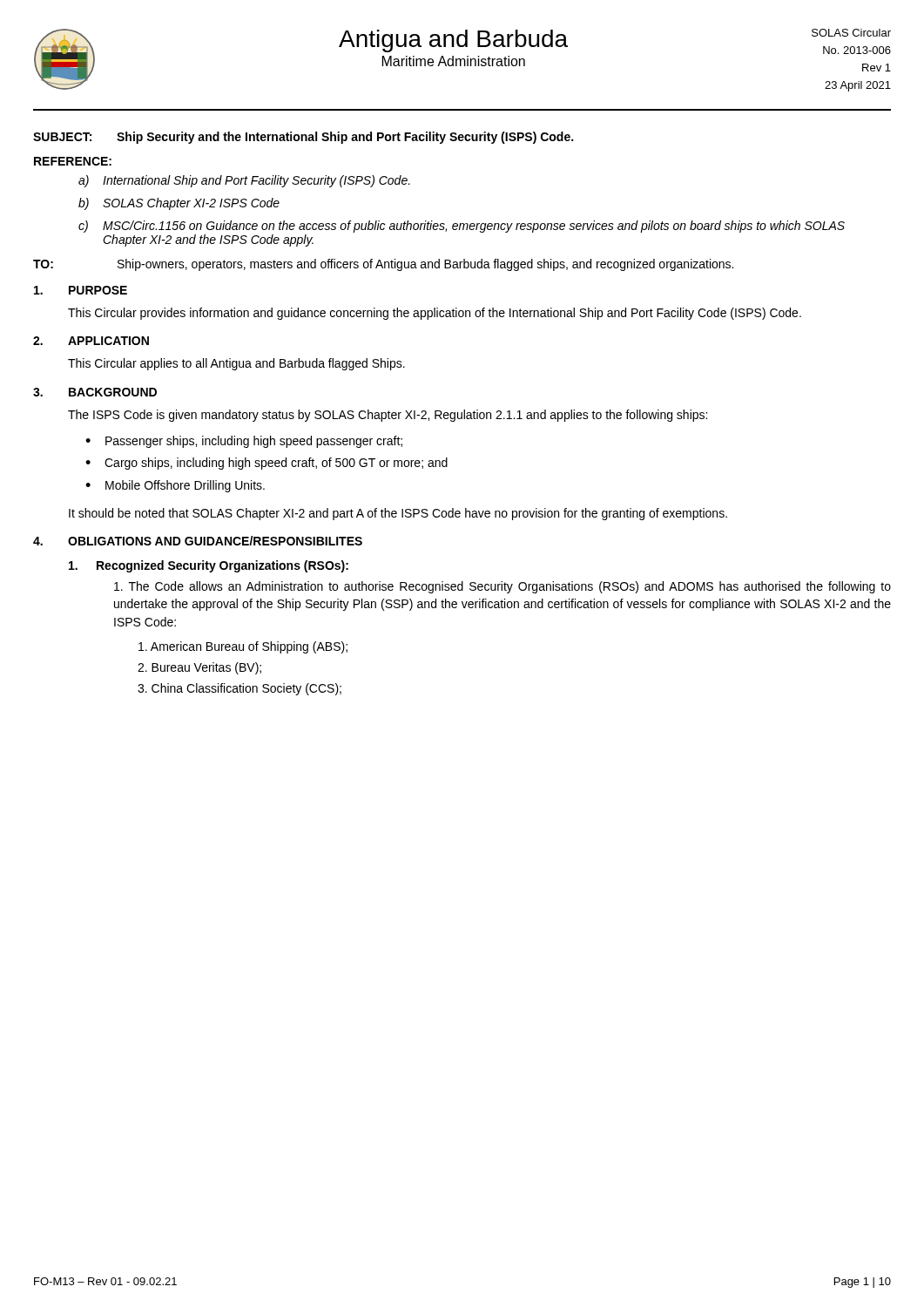This screenshot has width=924, height=1307.
Task: Find the section header that says "2. APPLICATION"
Action: (x=91, y=341)
